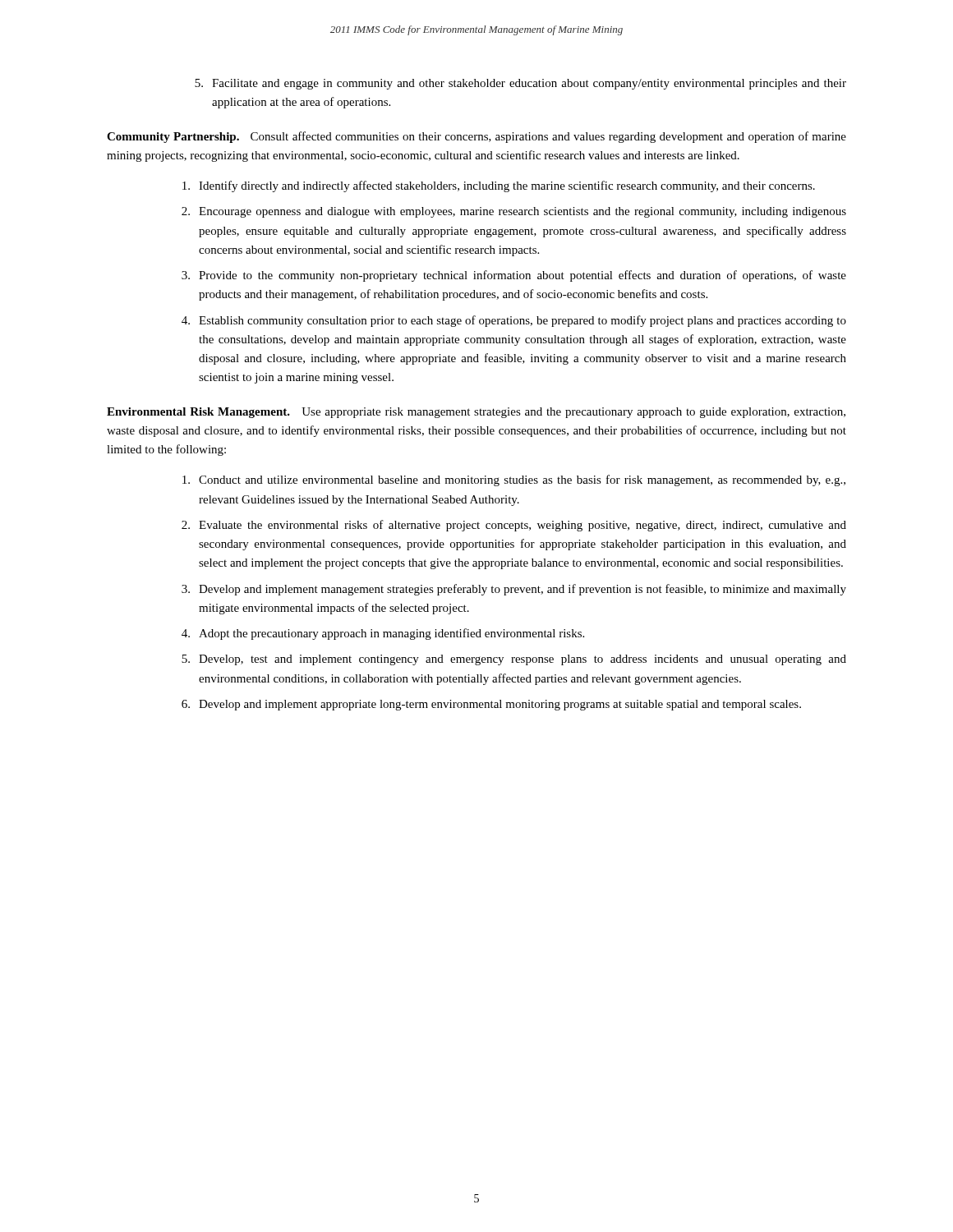Image resolution: width=953 pixels, height=1232 pixels.
Task: Navigate to the element starting "5. Facilitate and engage in community and other"
Action: (509, 93)
